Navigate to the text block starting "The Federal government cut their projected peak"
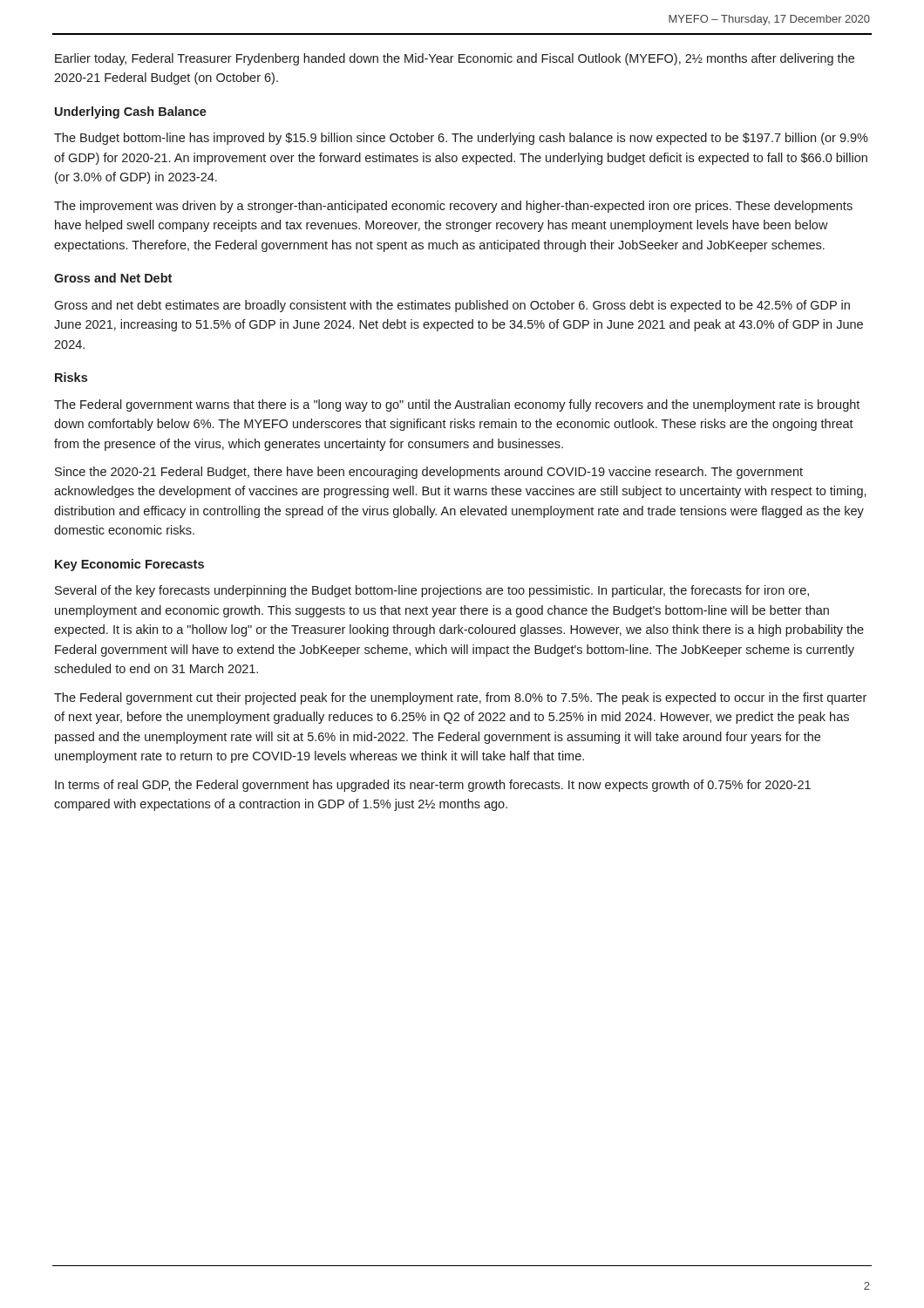 [460, 727]
